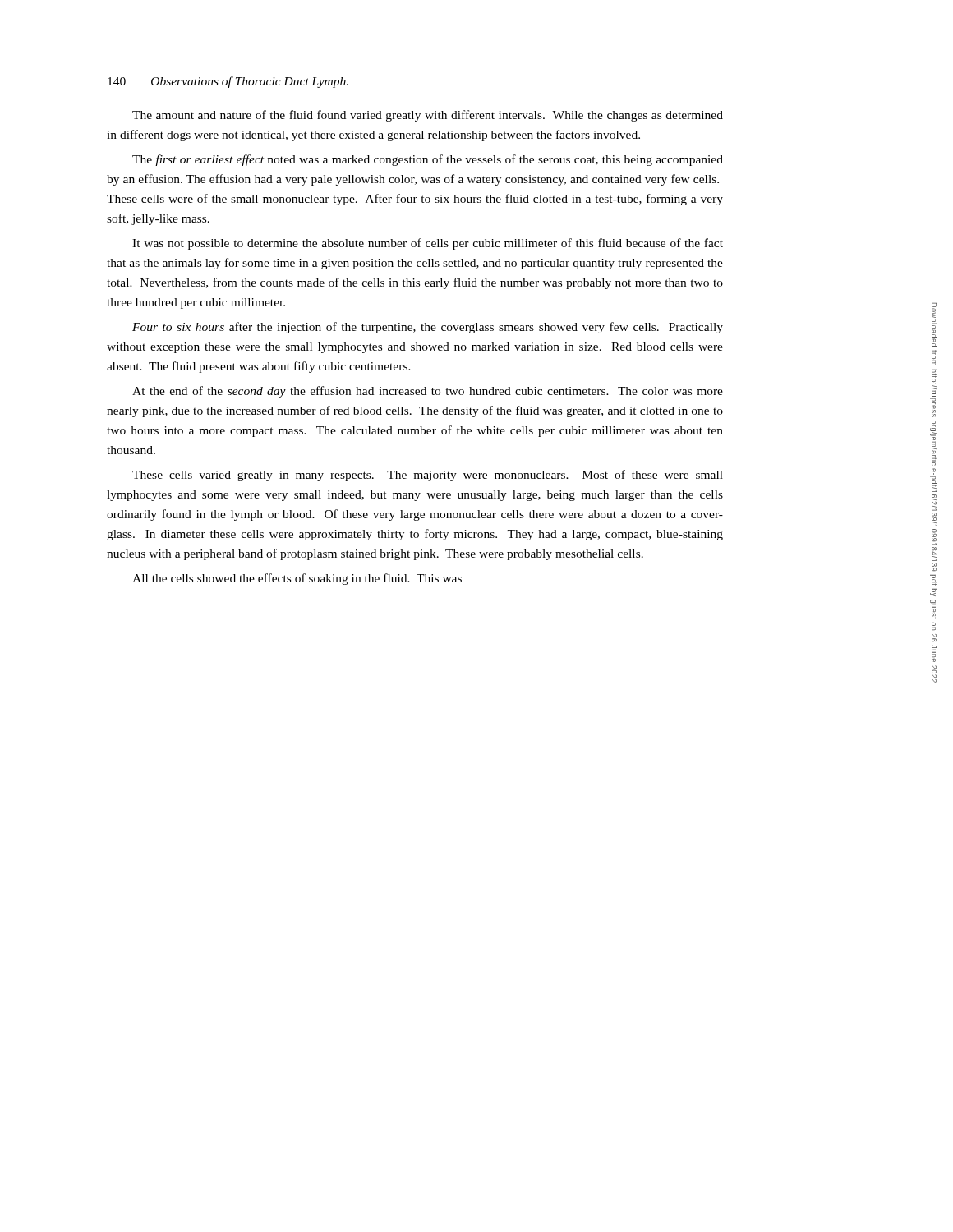The width and height of the screenshot is (953, 1232).
Task: Point to the region starting "The amount and nature of the fluid found"
Action: (x=415, y=125)
